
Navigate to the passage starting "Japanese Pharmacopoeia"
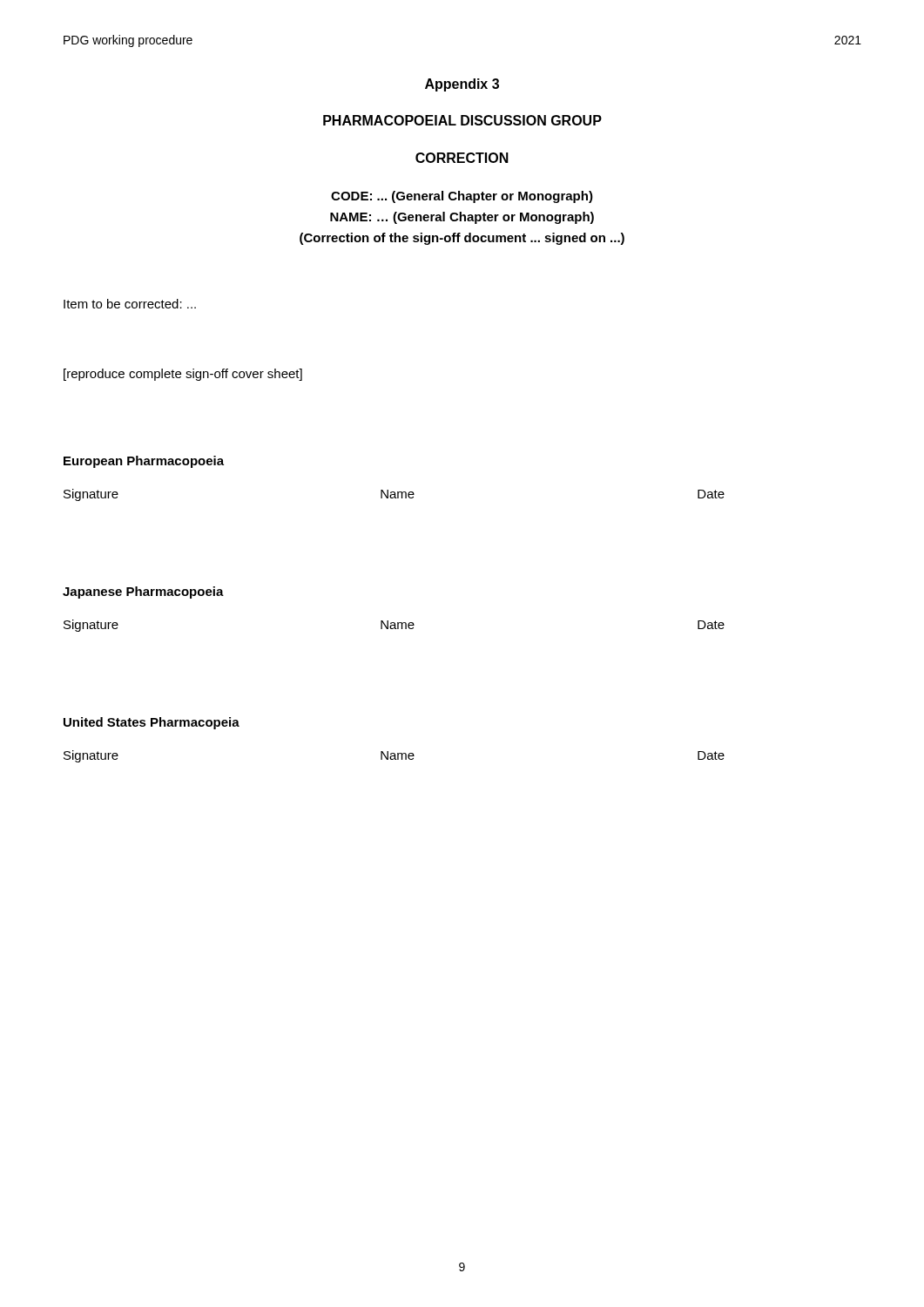click(x=143, y=591)
